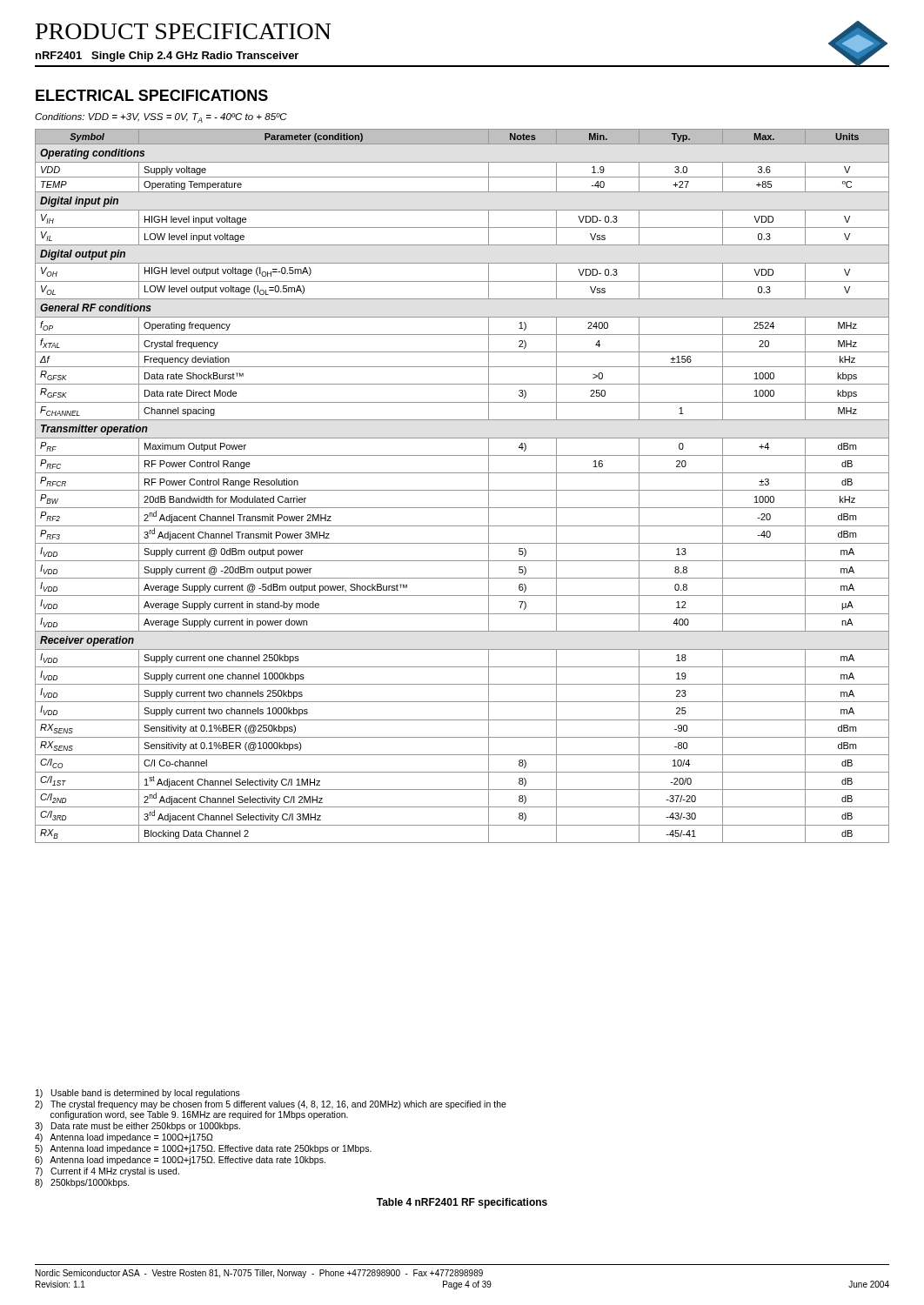Find the text starting "5) Antenna load"

tap(203, 1148)
